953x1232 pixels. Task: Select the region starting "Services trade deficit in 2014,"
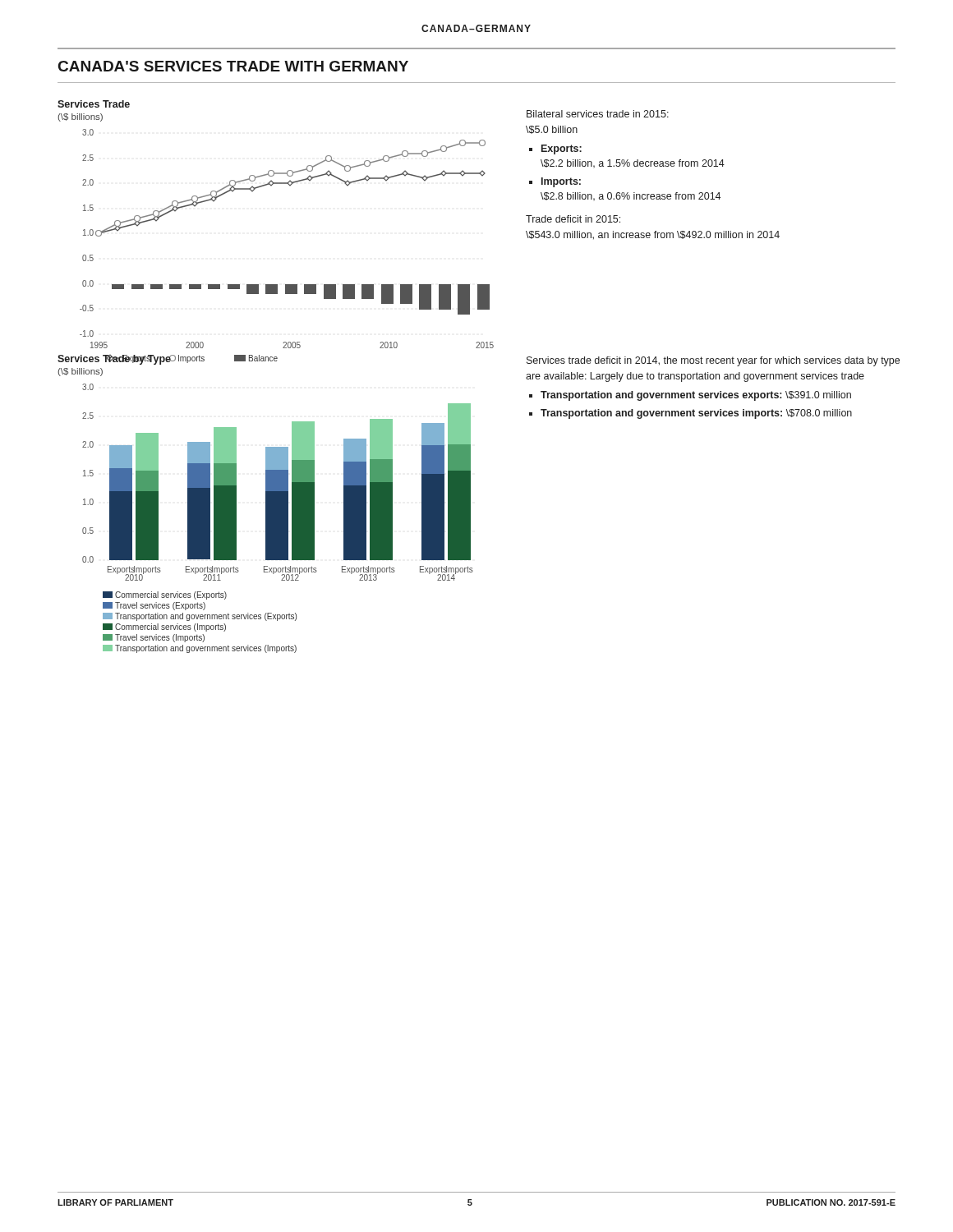click(x=715, y=388)
